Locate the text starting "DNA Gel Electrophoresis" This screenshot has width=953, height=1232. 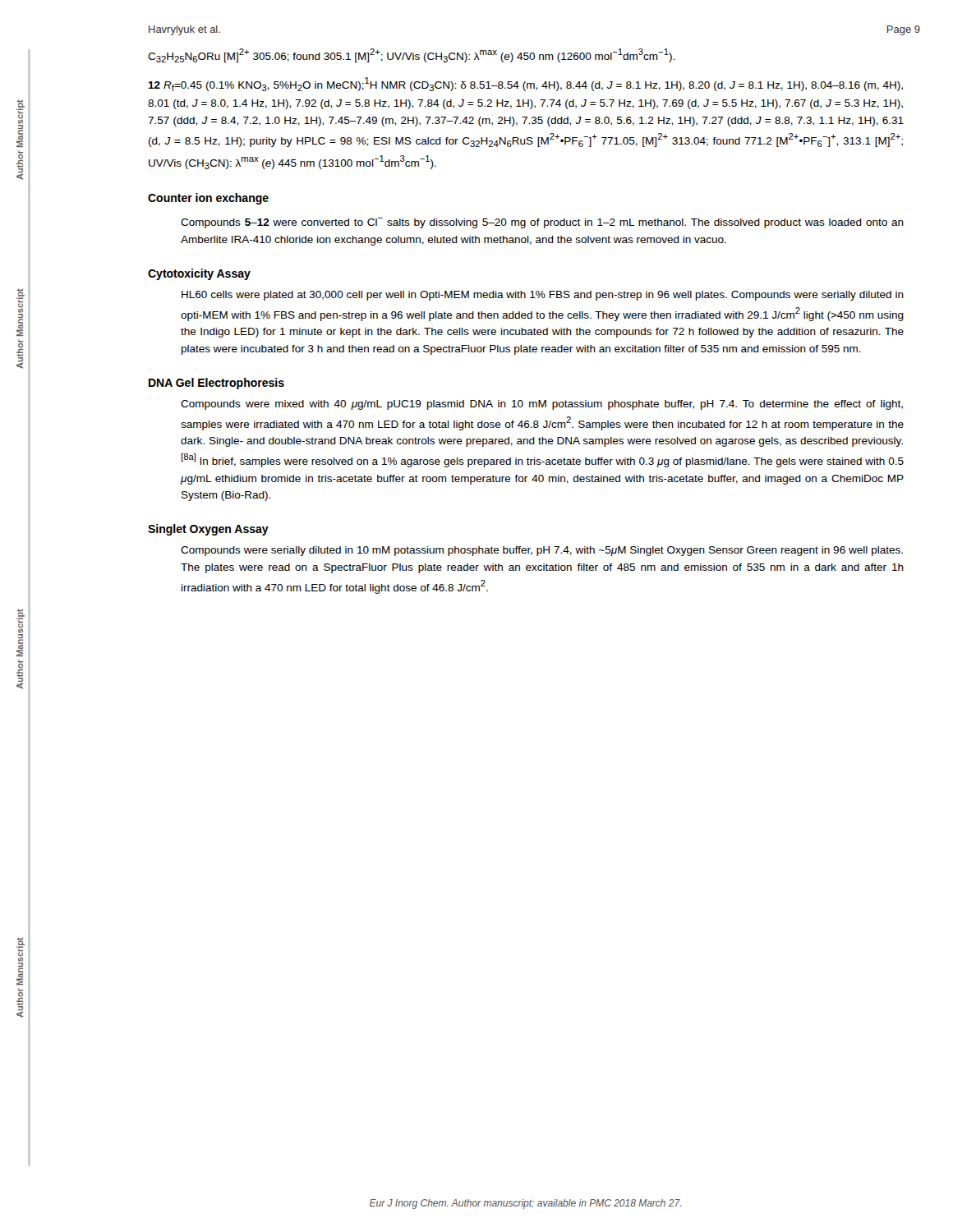point(216,383)
